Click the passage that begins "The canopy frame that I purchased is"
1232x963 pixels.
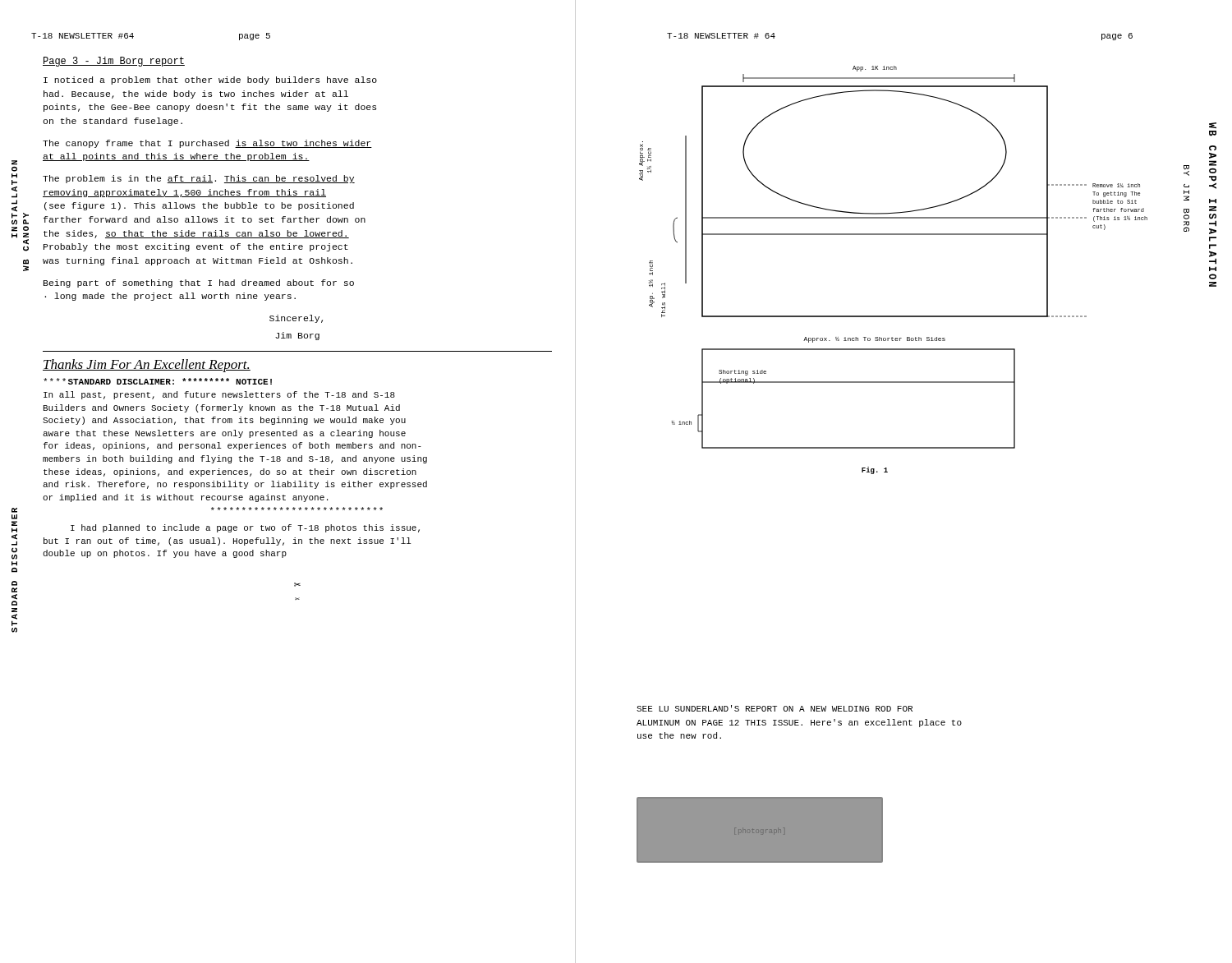(x=207, y=150)
